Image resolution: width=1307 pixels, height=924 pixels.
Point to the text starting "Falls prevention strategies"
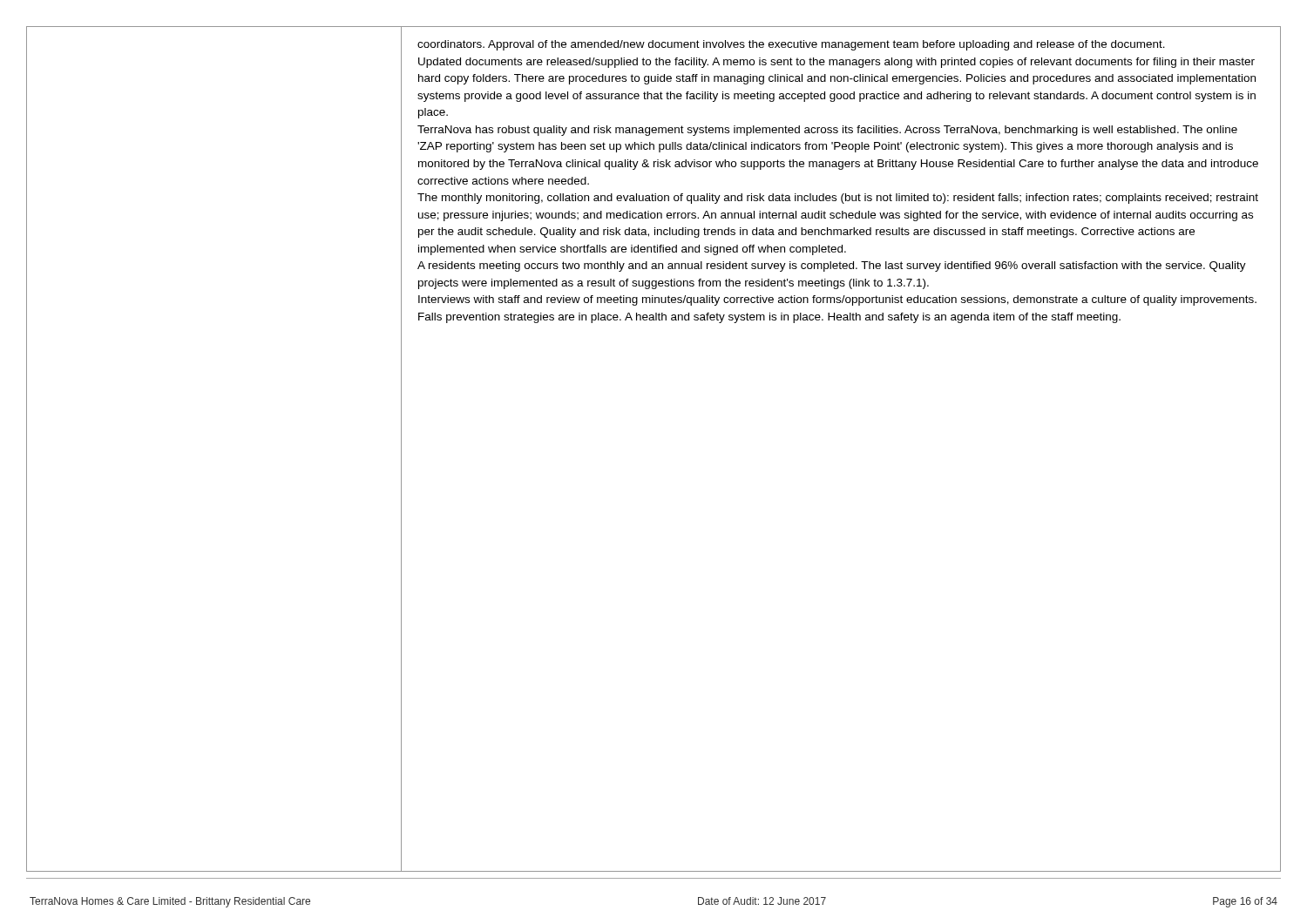coord(841,317)
